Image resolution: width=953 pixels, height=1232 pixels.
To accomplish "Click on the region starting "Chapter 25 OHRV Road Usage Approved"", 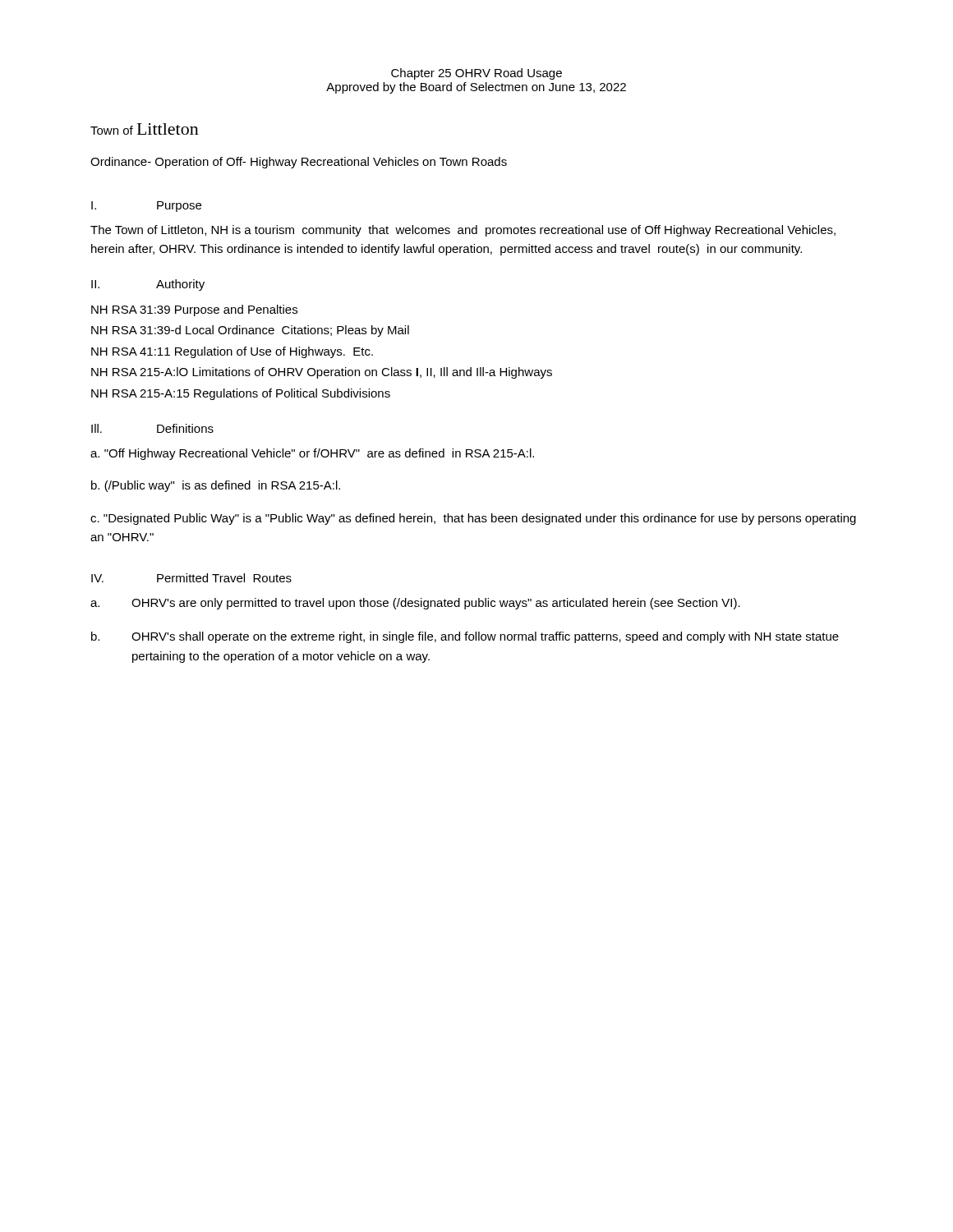I will 476,80.
